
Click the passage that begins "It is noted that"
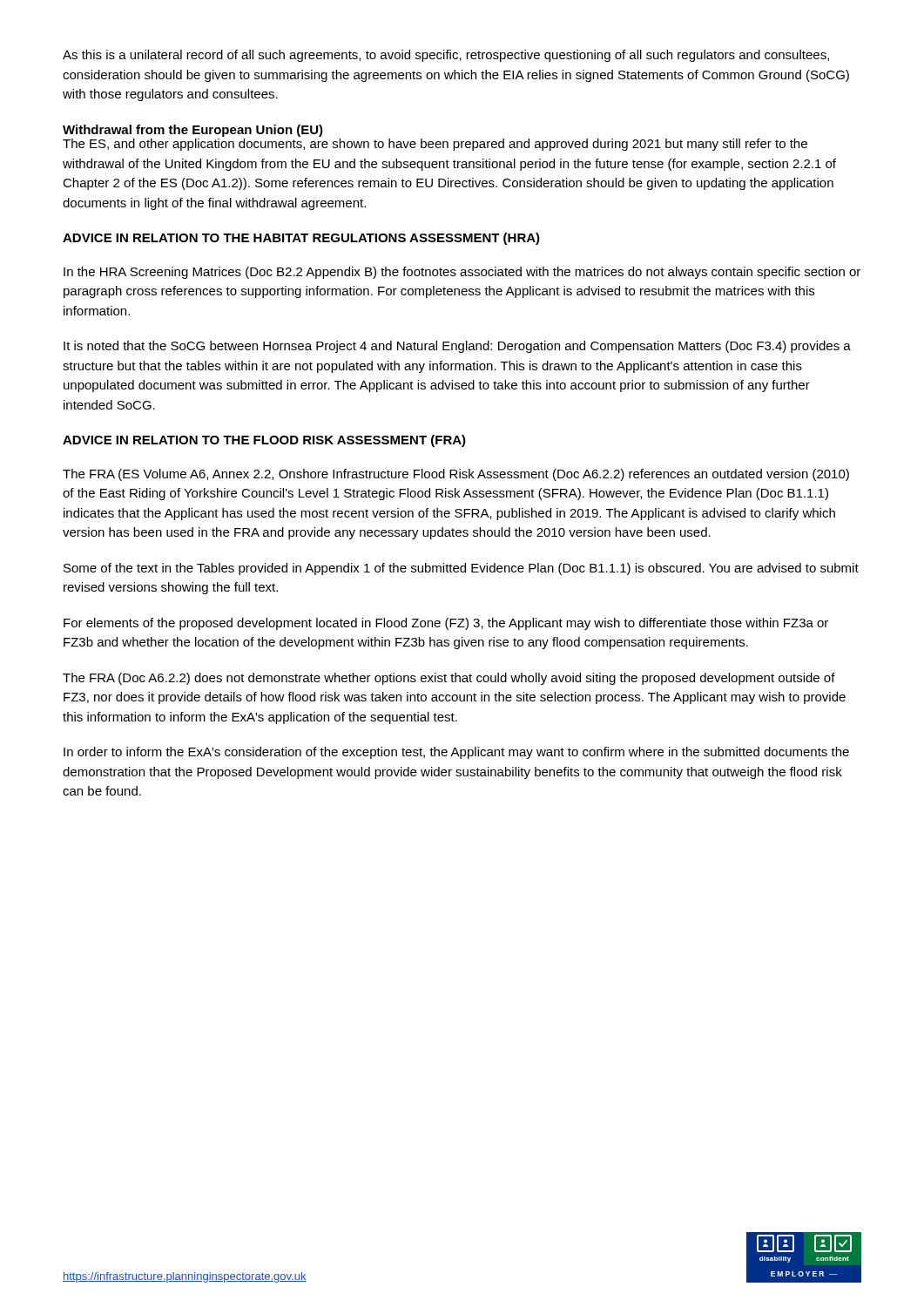point(457,375)
